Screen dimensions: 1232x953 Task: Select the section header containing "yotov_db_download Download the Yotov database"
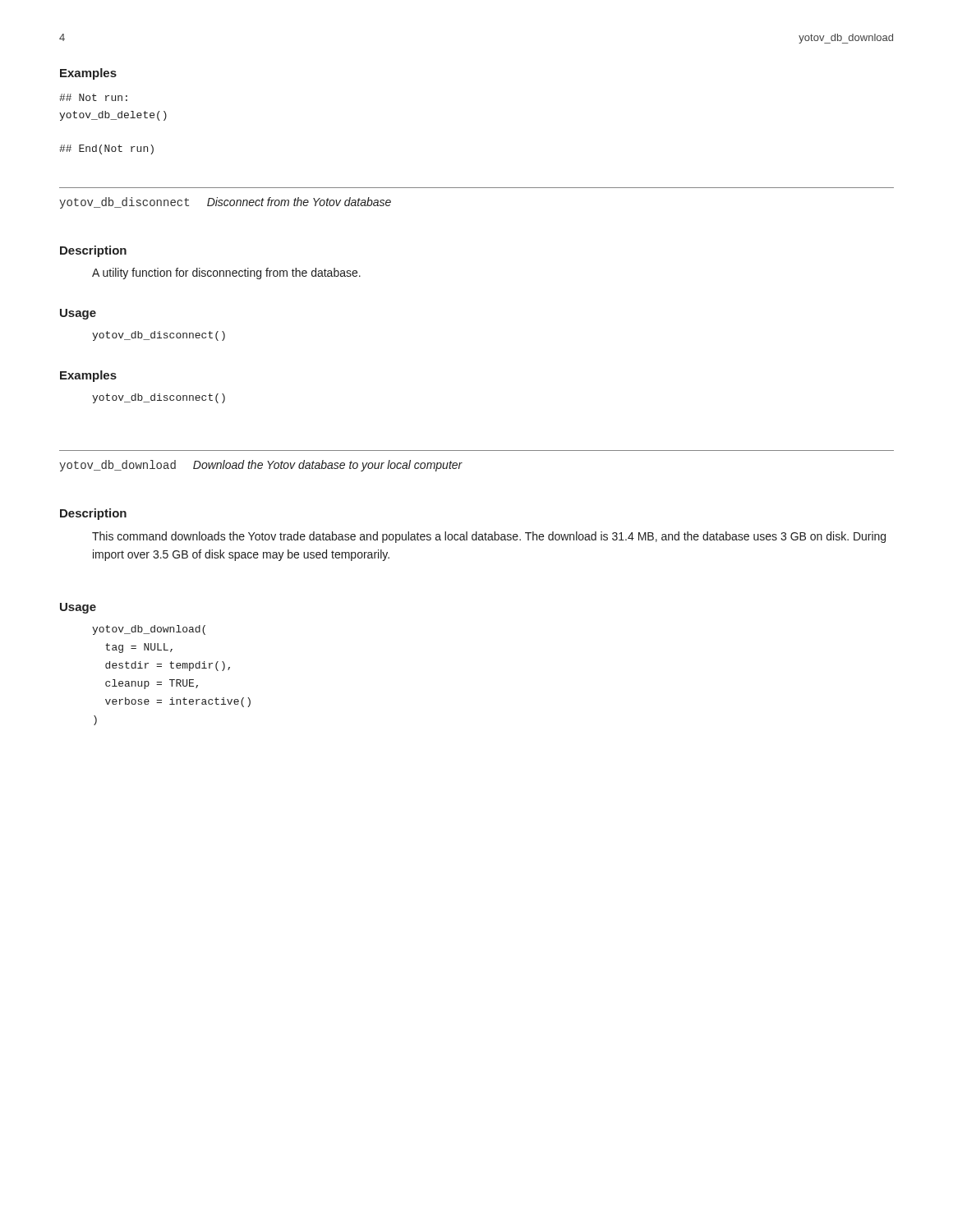261,465
